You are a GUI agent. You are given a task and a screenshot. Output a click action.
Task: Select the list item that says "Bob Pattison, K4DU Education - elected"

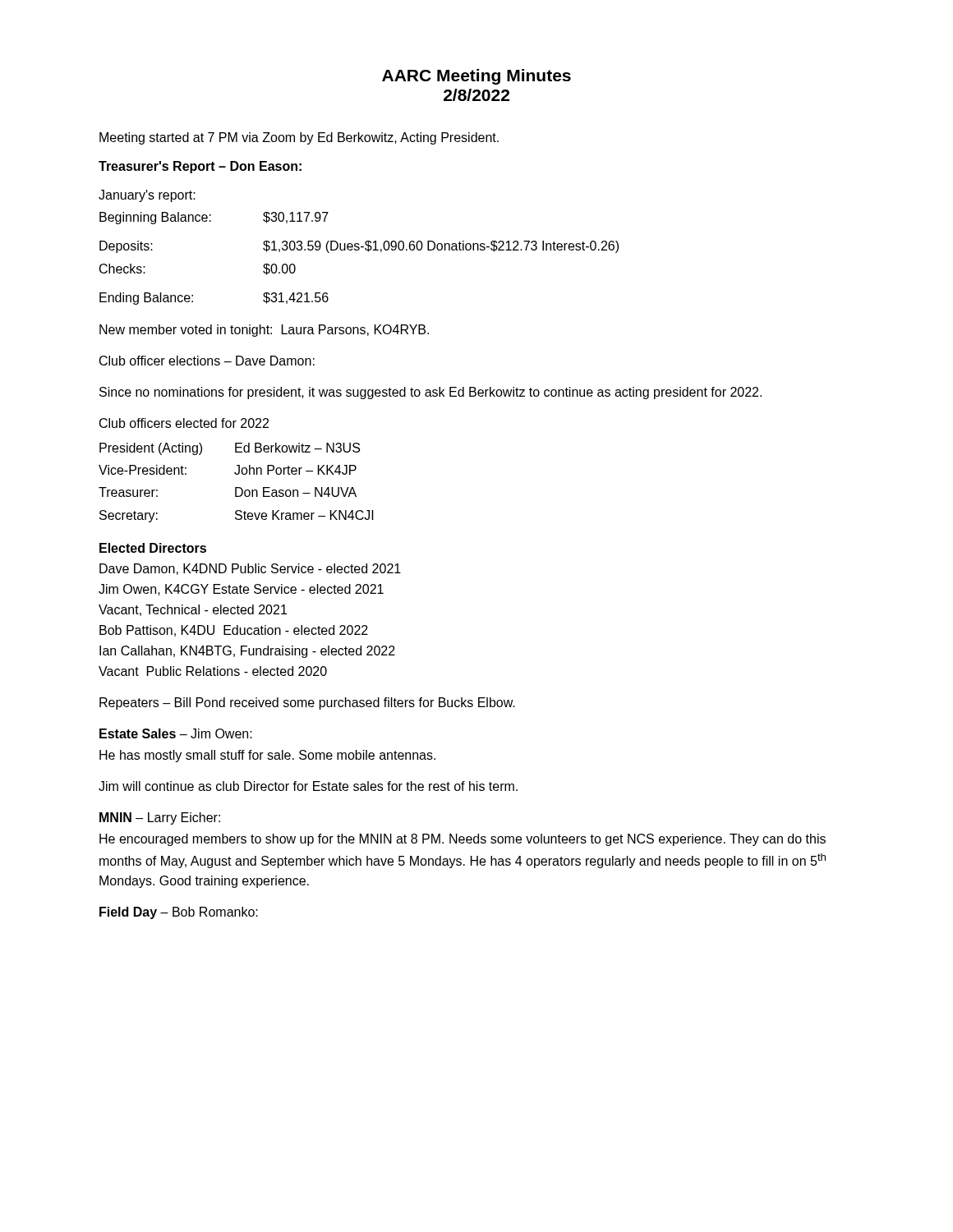[233, 630]
